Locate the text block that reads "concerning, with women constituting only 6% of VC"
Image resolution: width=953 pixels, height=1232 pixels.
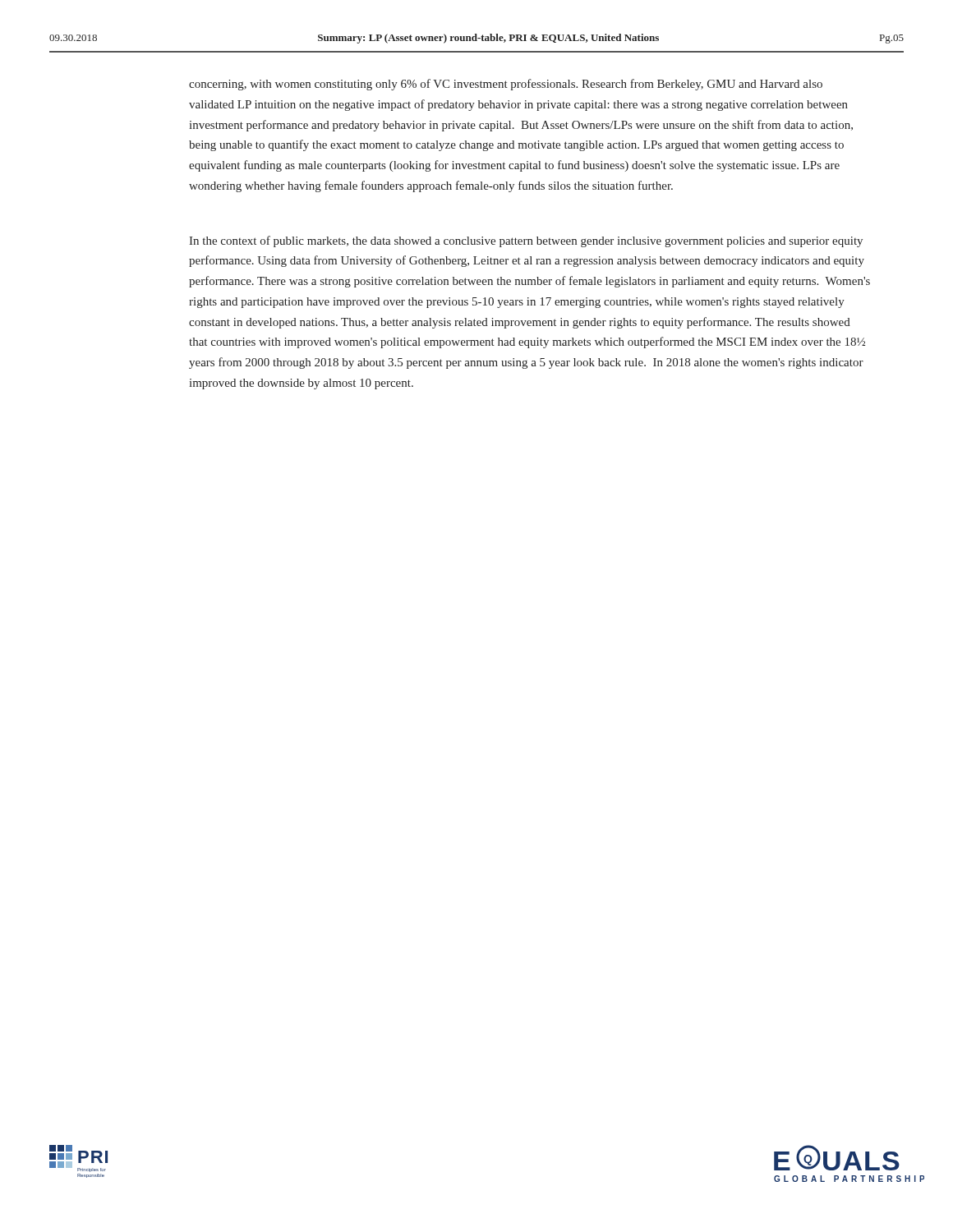click(x=521, y=135)
